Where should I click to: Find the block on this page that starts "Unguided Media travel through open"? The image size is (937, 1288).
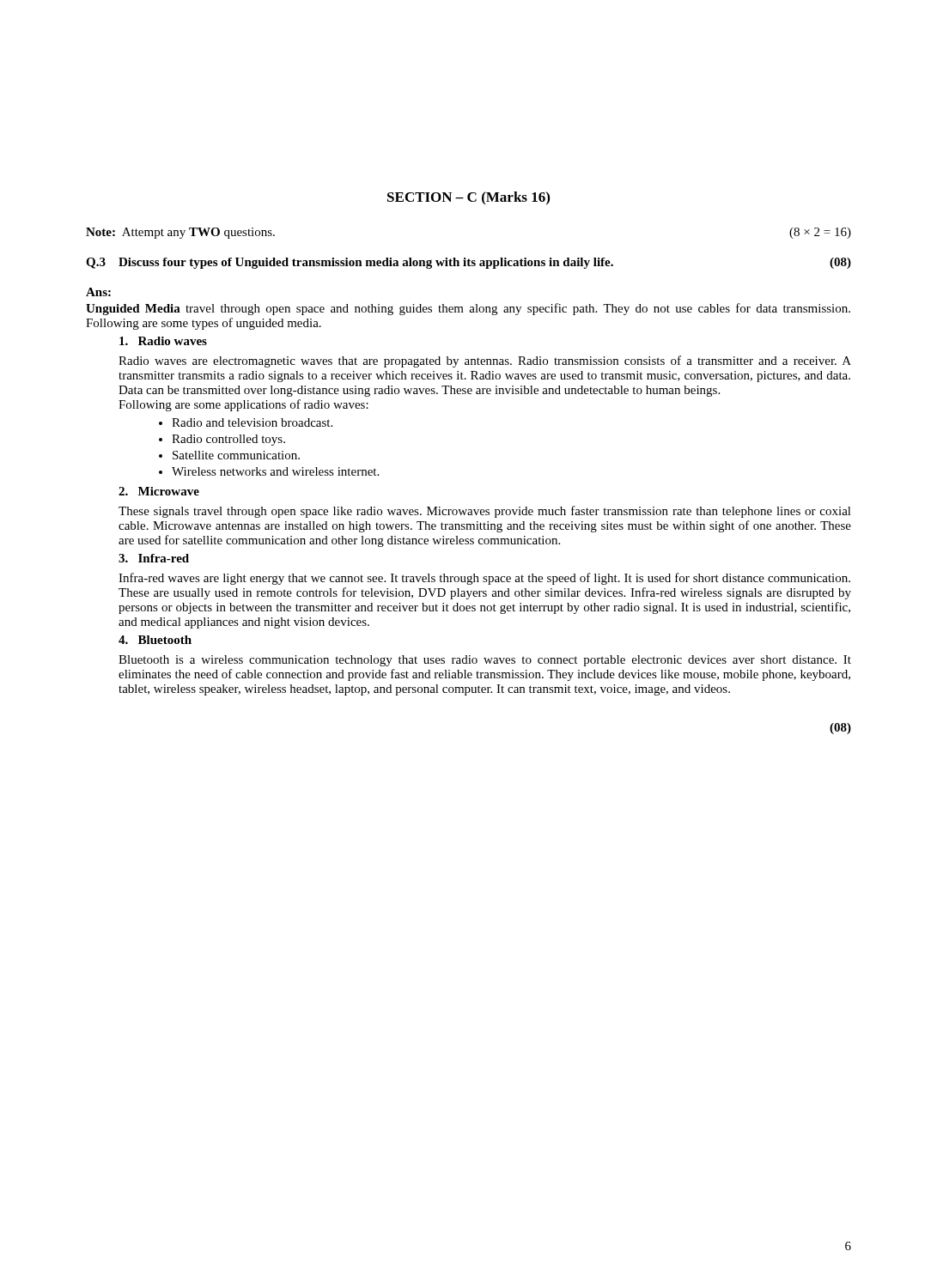click(468, 316)
